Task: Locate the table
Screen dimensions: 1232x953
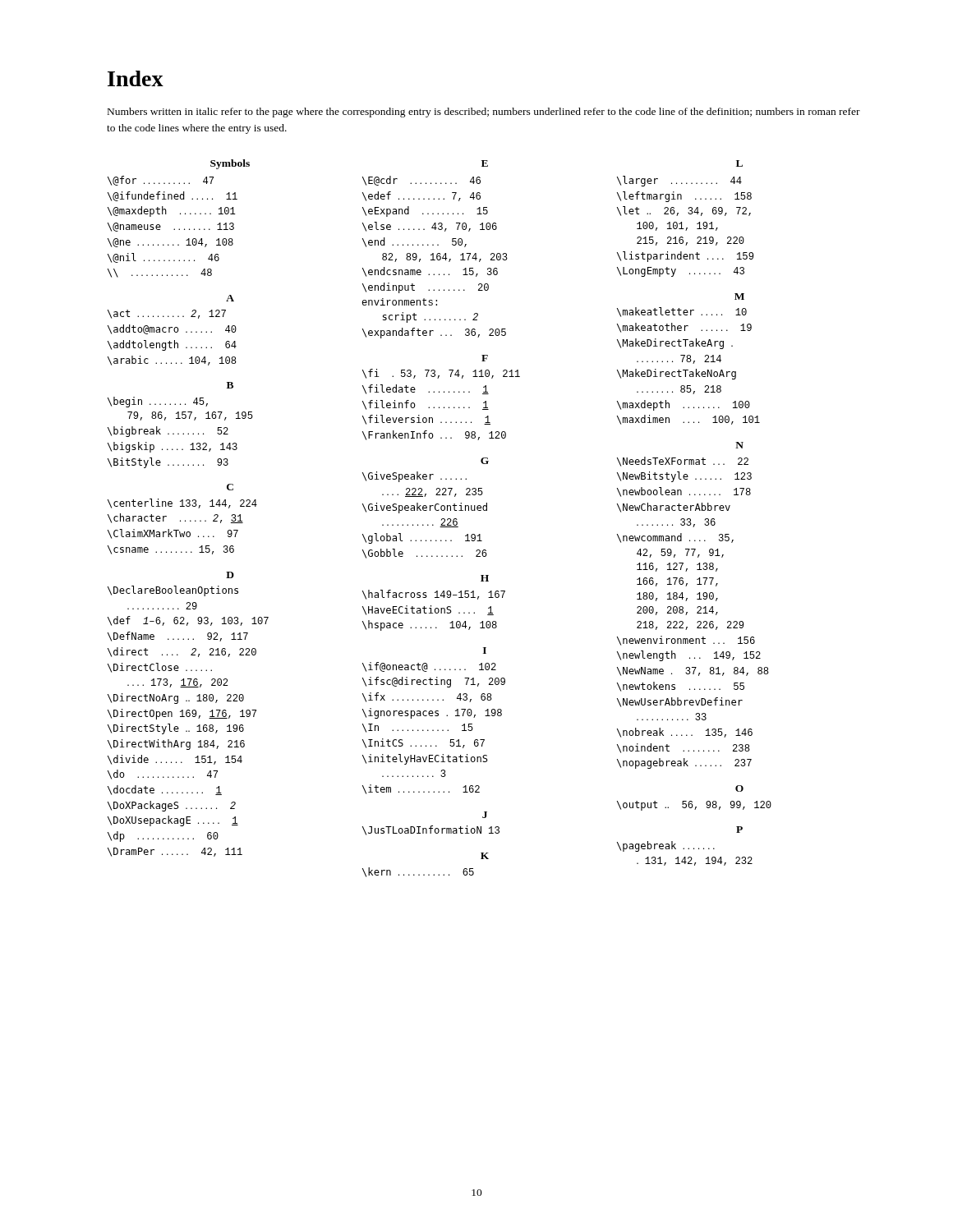Action: click(x=489, y=518)
